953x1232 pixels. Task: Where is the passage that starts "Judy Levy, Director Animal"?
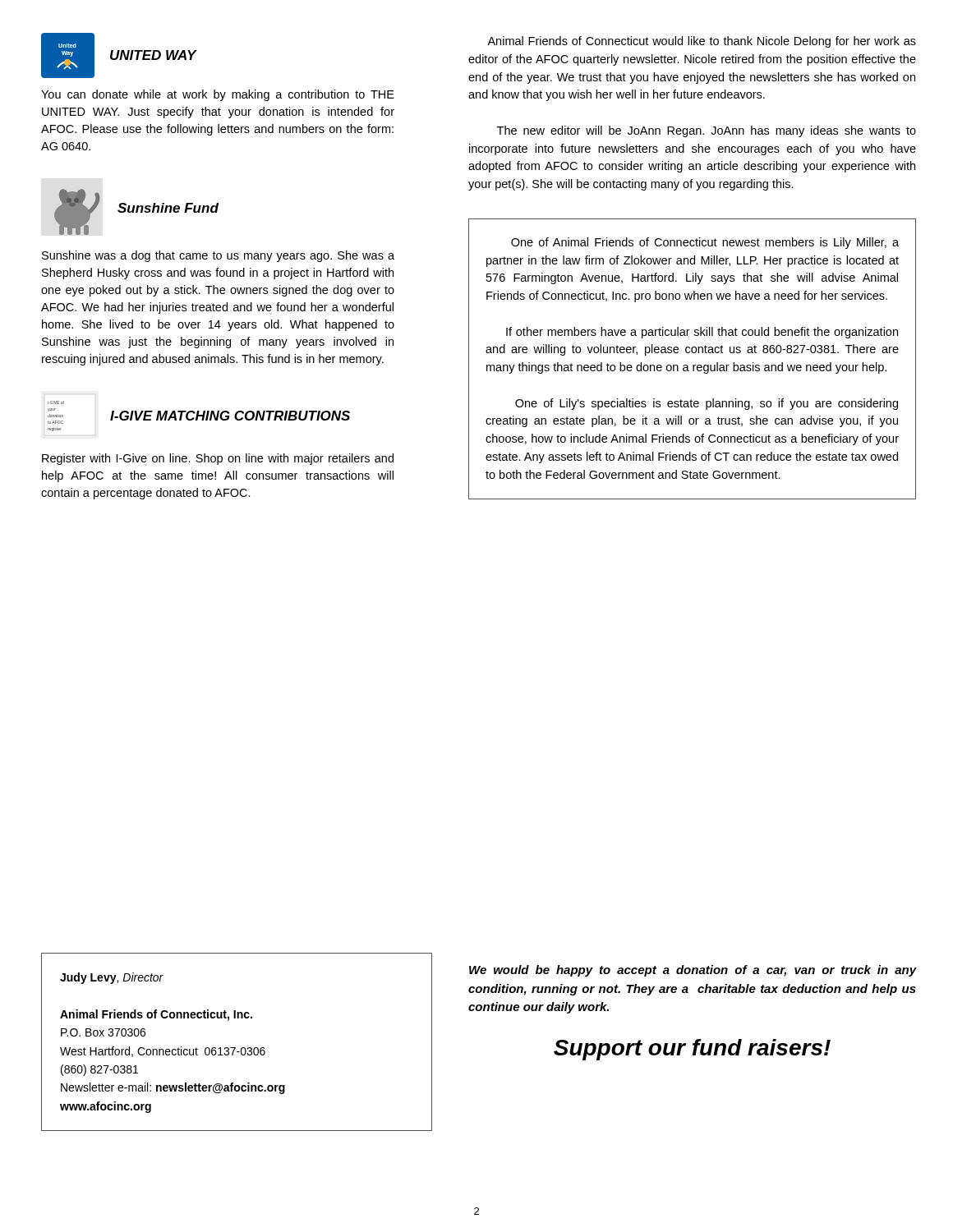click(173, 1042)
